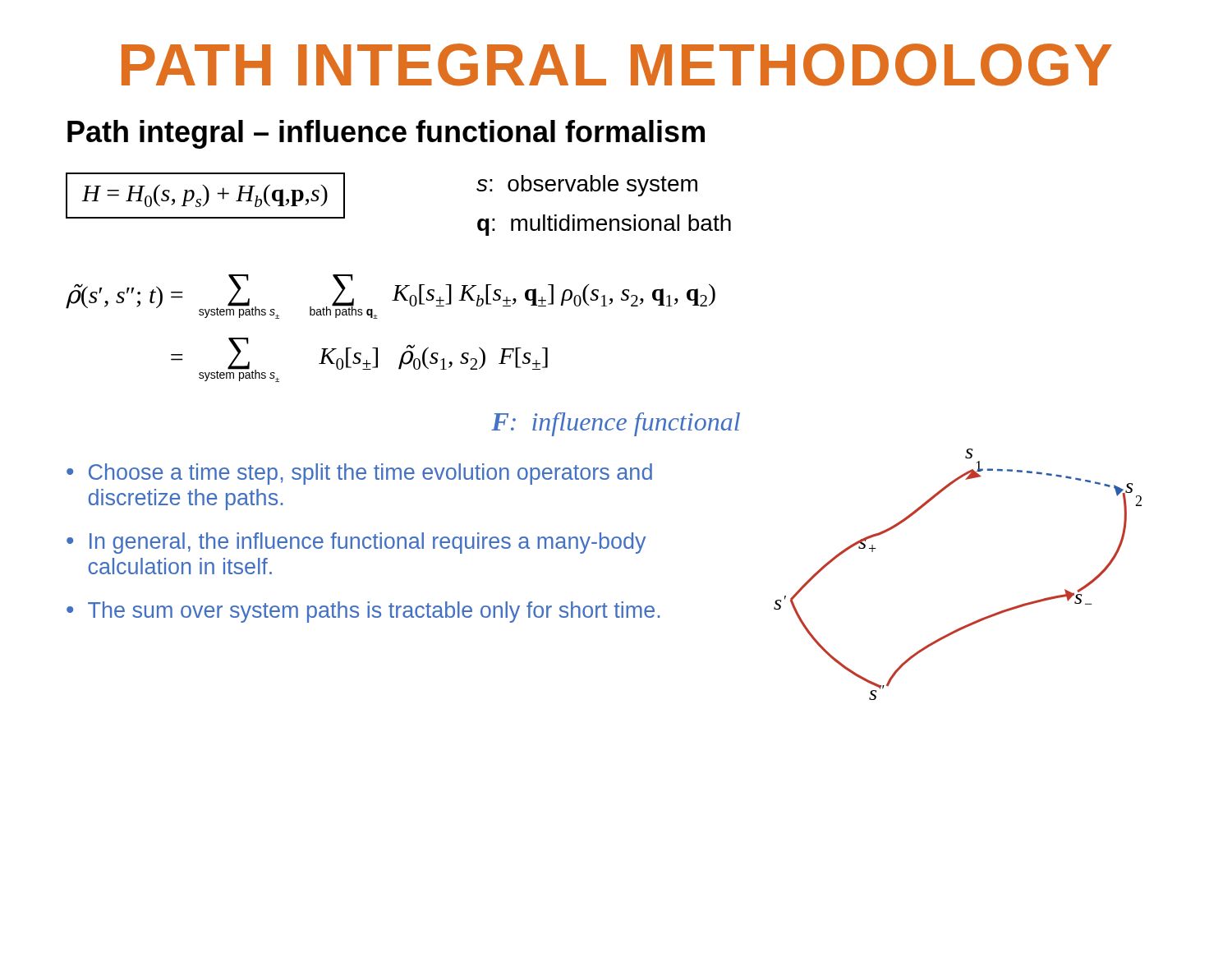Find "H = H0(s, ps) + Hb(q,p,s)" on this page
The width and height of the screenshot is (1232, 953).
click(x=205, y=196)
